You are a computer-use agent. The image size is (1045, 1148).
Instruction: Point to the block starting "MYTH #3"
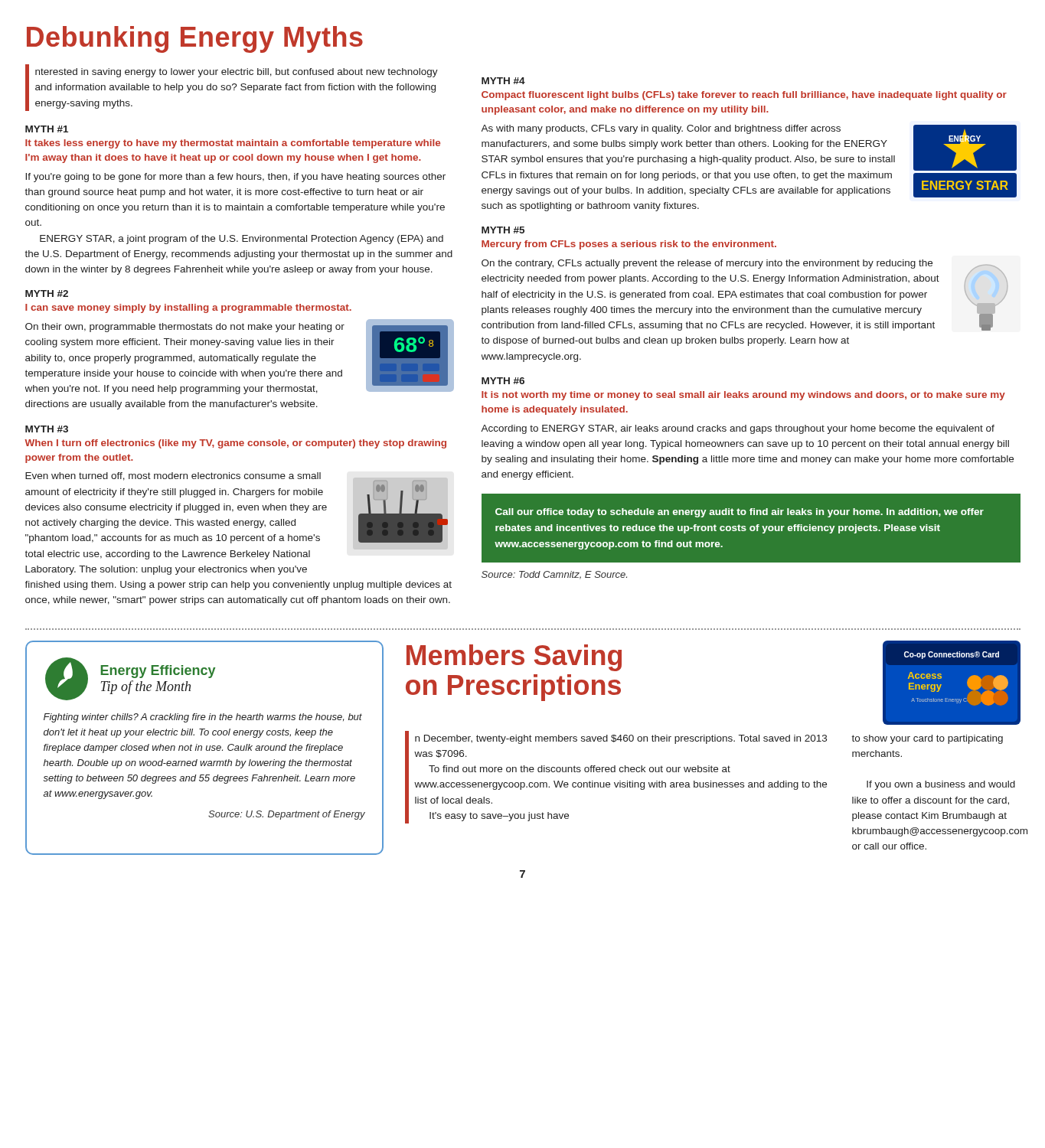pyautogui.click(x=47, y=429)
